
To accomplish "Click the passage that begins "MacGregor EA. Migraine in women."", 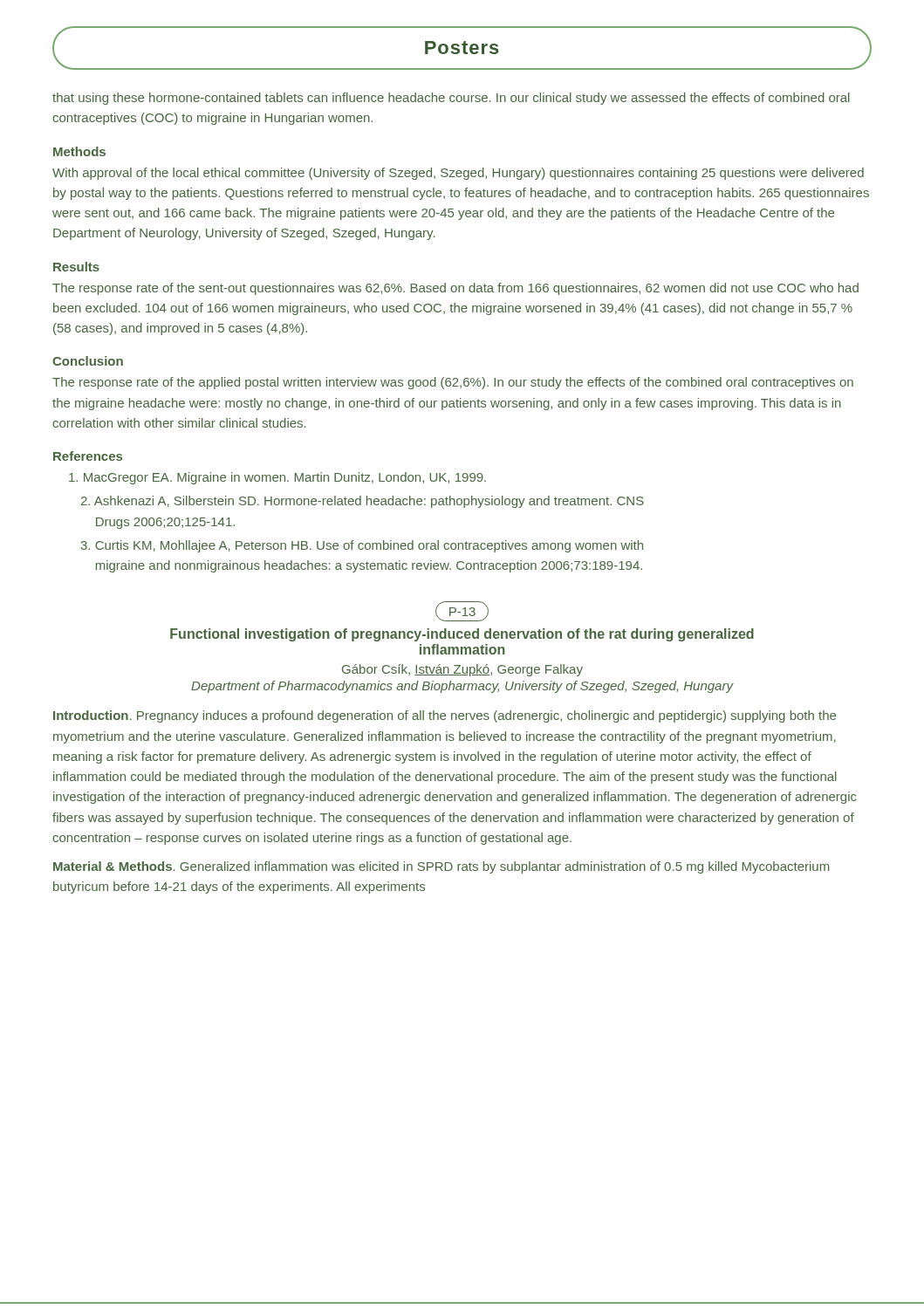I will coord(278,477).
